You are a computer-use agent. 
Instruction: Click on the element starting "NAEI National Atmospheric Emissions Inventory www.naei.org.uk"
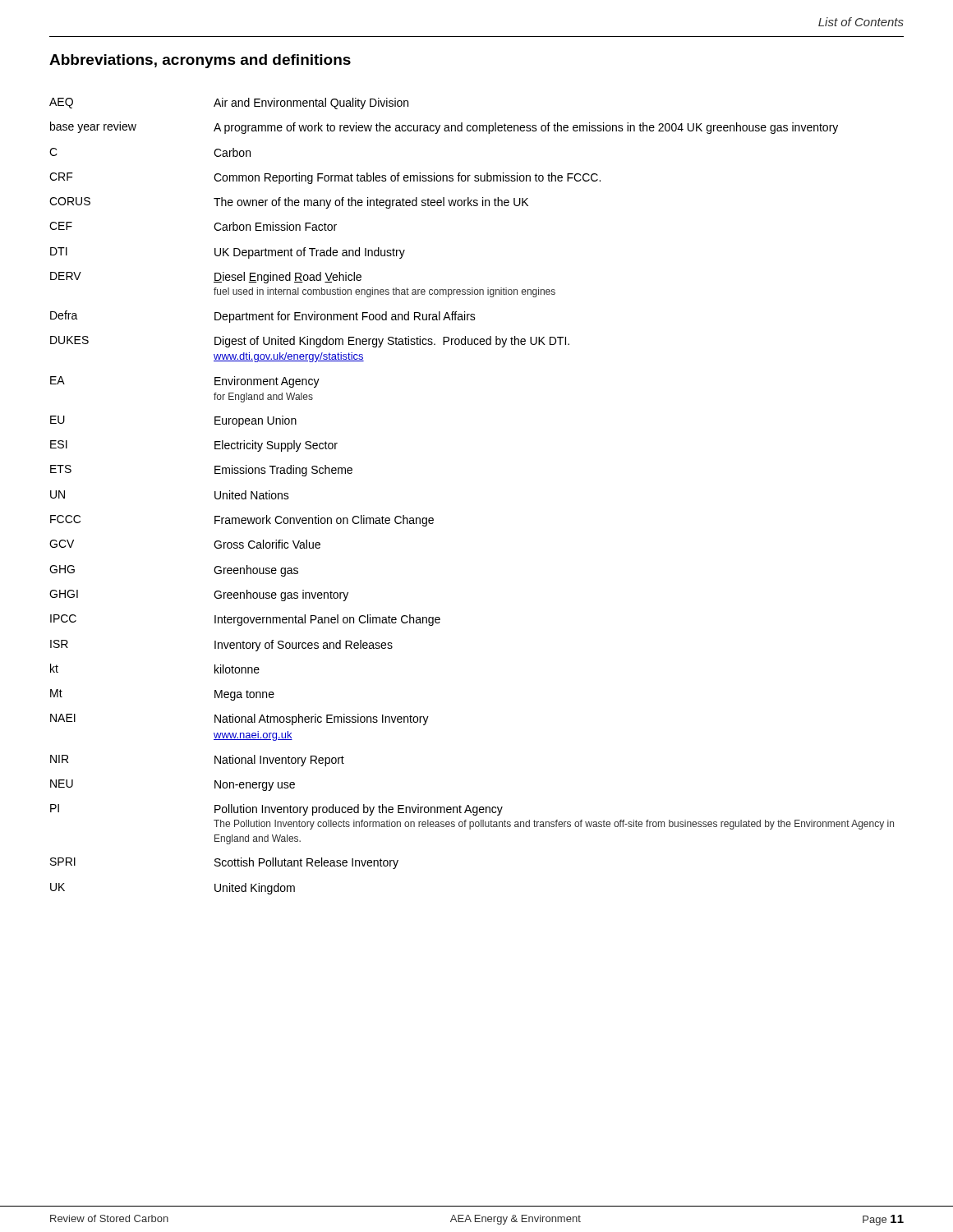pyautogui.click(x=239, y=719)
